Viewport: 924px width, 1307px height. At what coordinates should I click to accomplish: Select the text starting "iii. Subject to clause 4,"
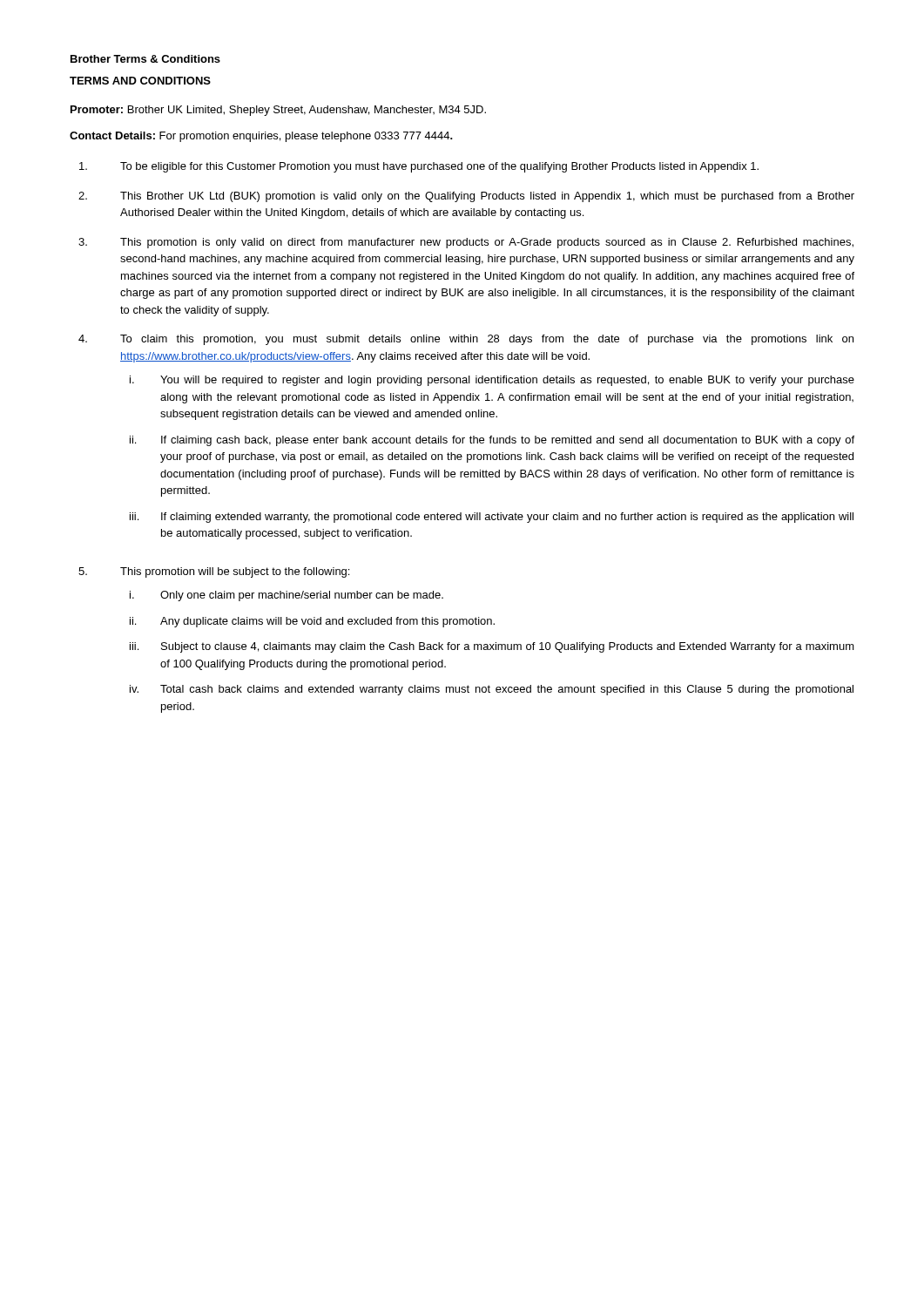pos(487,655)
